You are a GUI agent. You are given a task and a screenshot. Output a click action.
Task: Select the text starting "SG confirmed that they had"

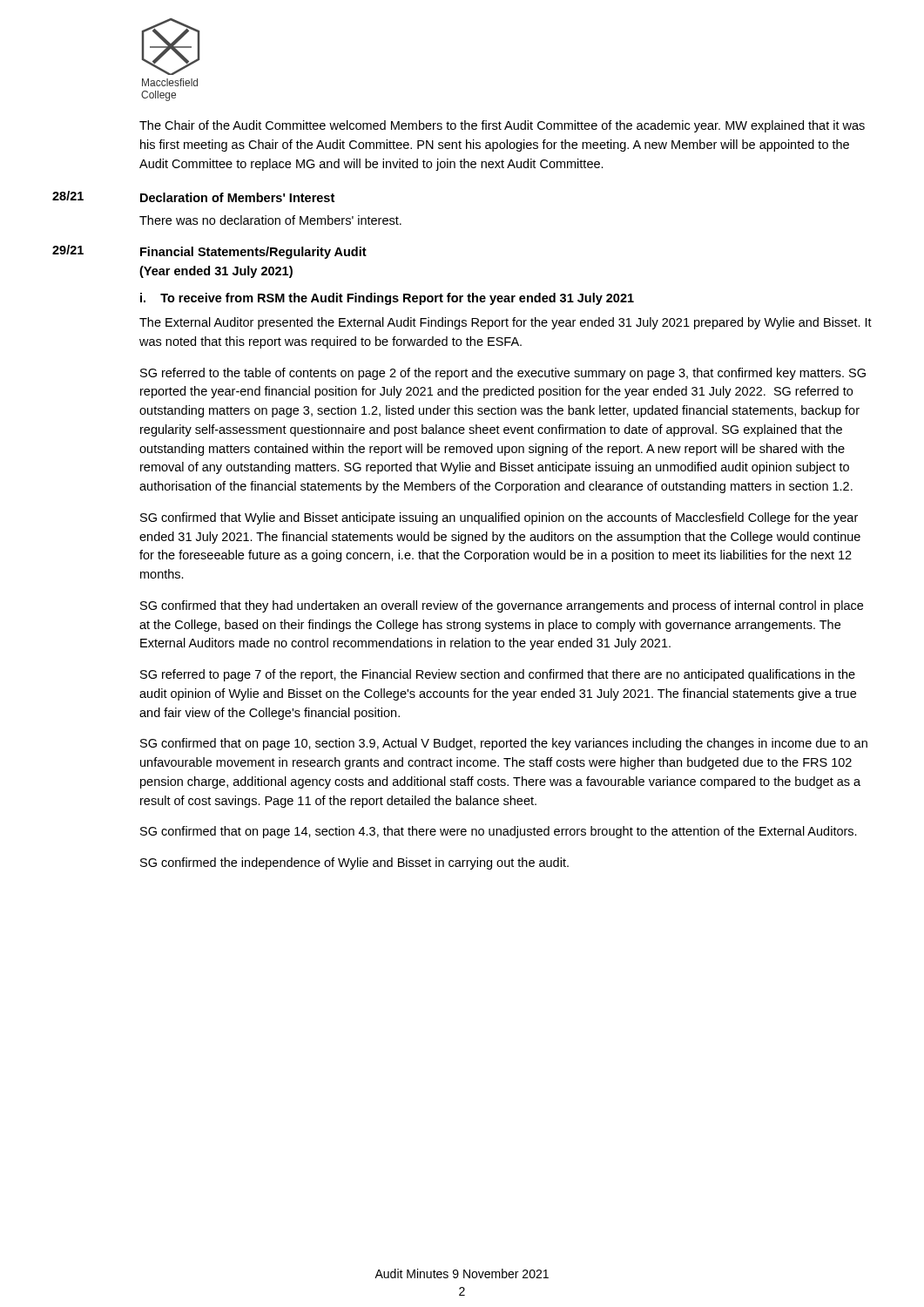[x=502, y=624]
